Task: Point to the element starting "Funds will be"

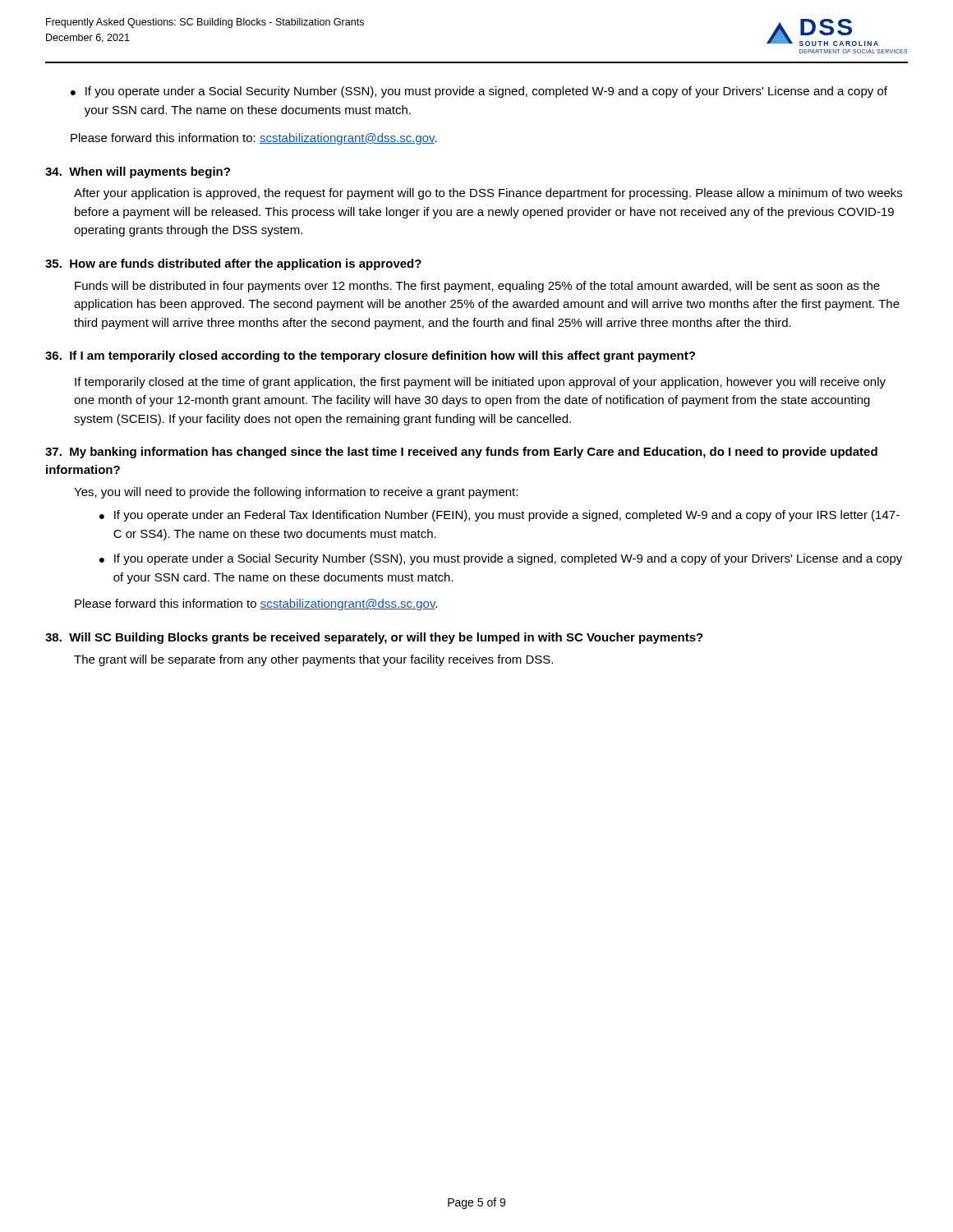Action: pyautogui.click(x=487, y=304)
